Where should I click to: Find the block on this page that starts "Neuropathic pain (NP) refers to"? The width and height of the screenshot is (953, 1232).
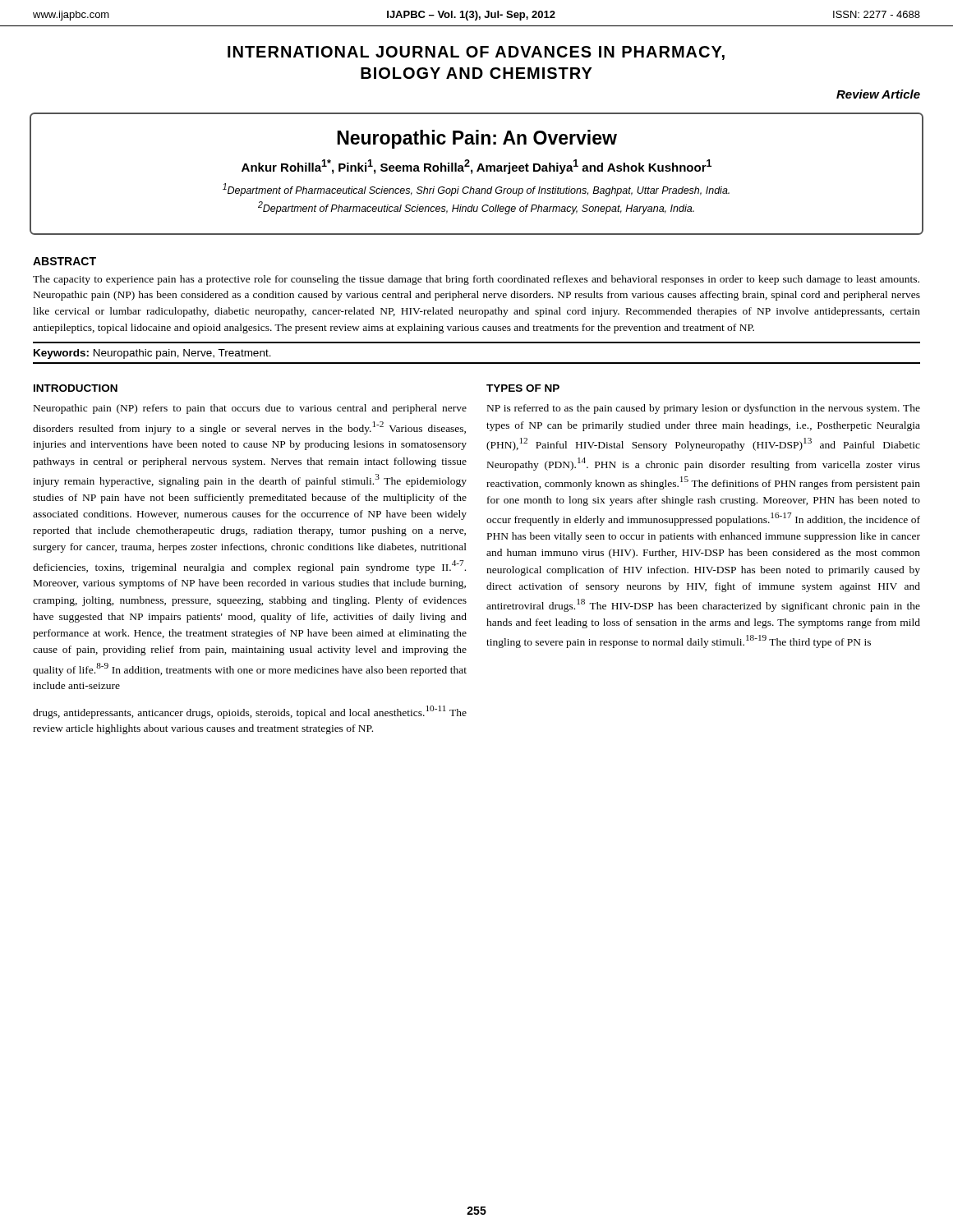click(x=250, y=547)
